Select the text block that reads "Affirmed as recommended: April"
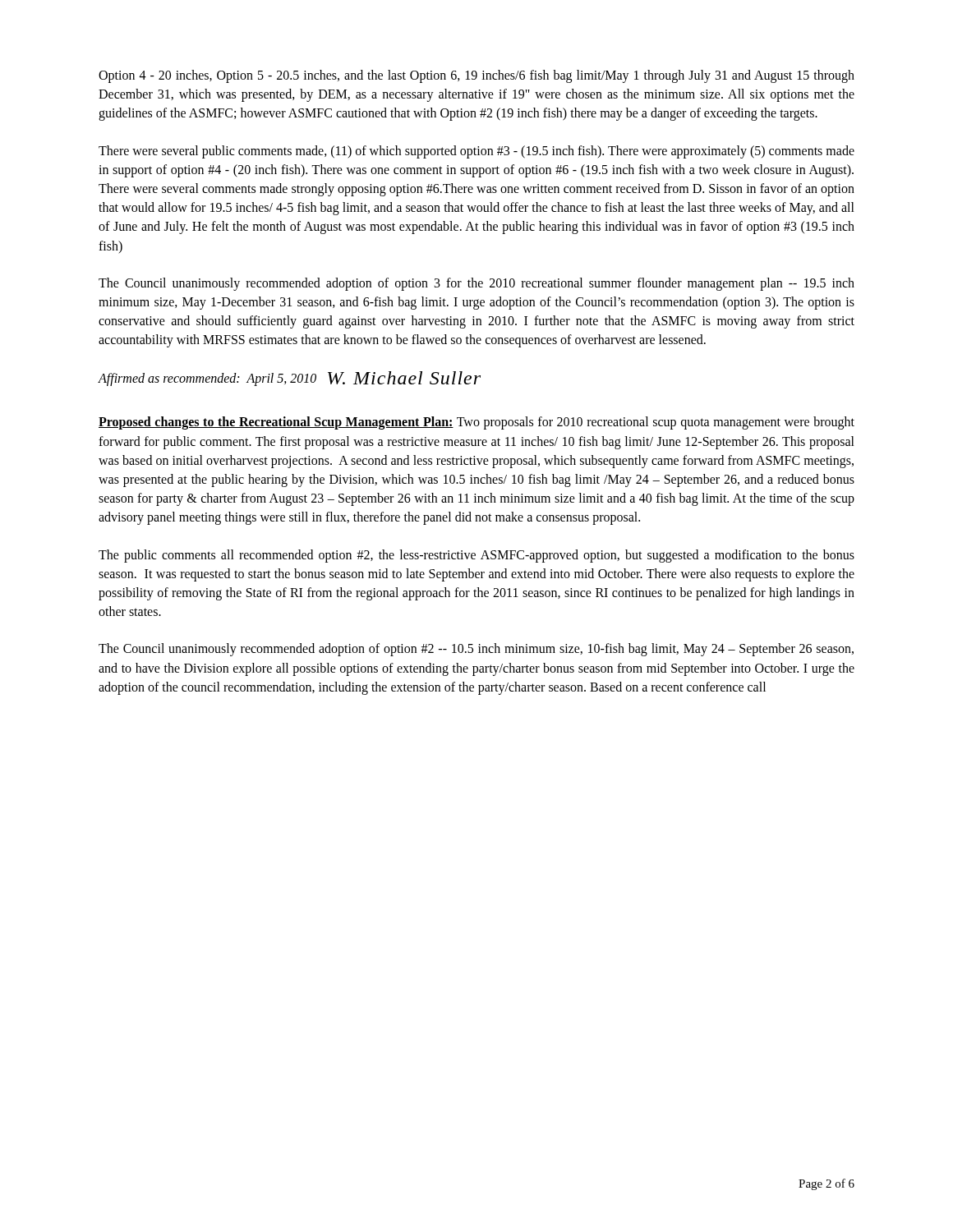Screen dimensions: 1232x953 (x=290, y=379)
